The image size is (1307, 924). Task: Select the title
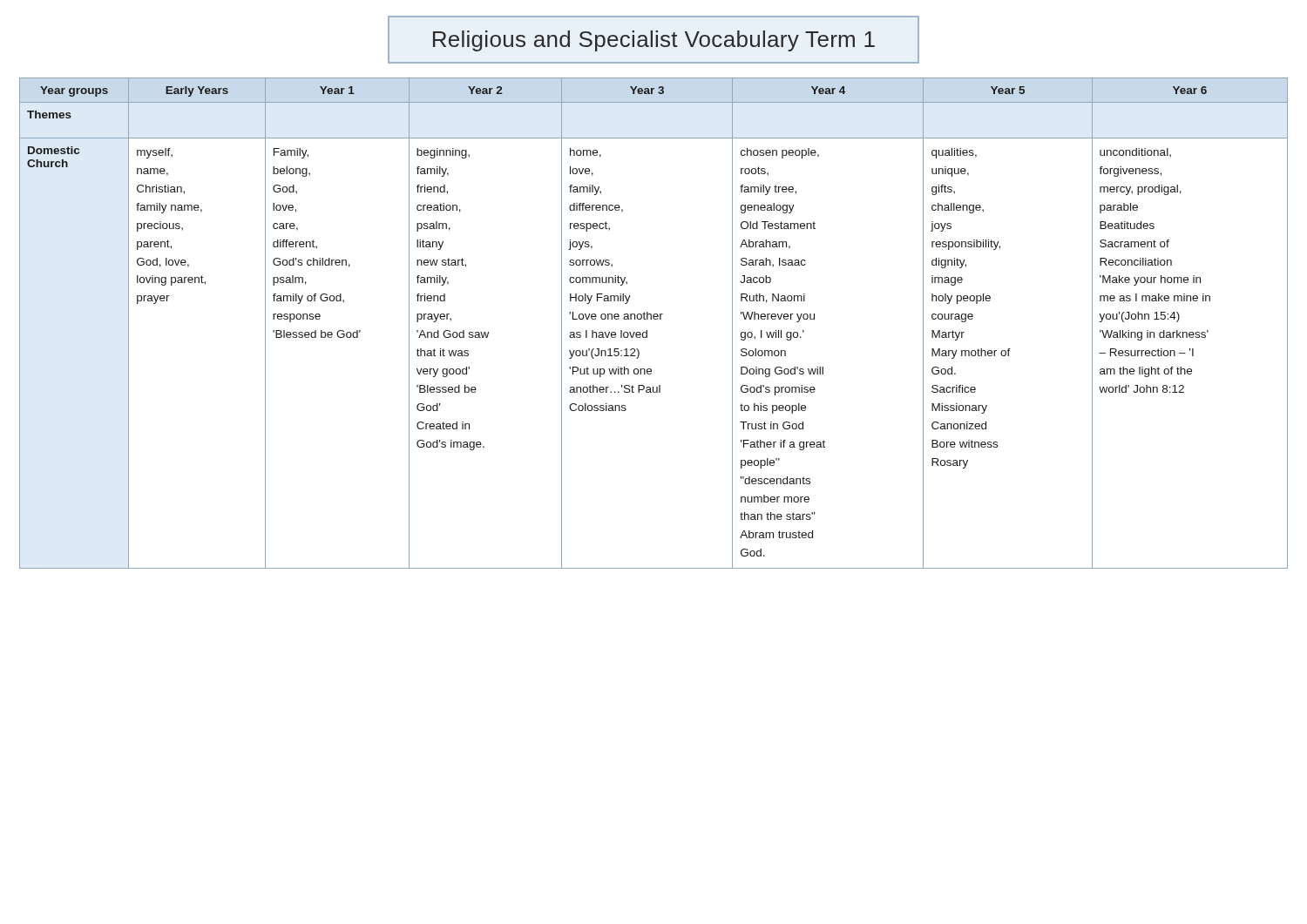coord(654,40)
